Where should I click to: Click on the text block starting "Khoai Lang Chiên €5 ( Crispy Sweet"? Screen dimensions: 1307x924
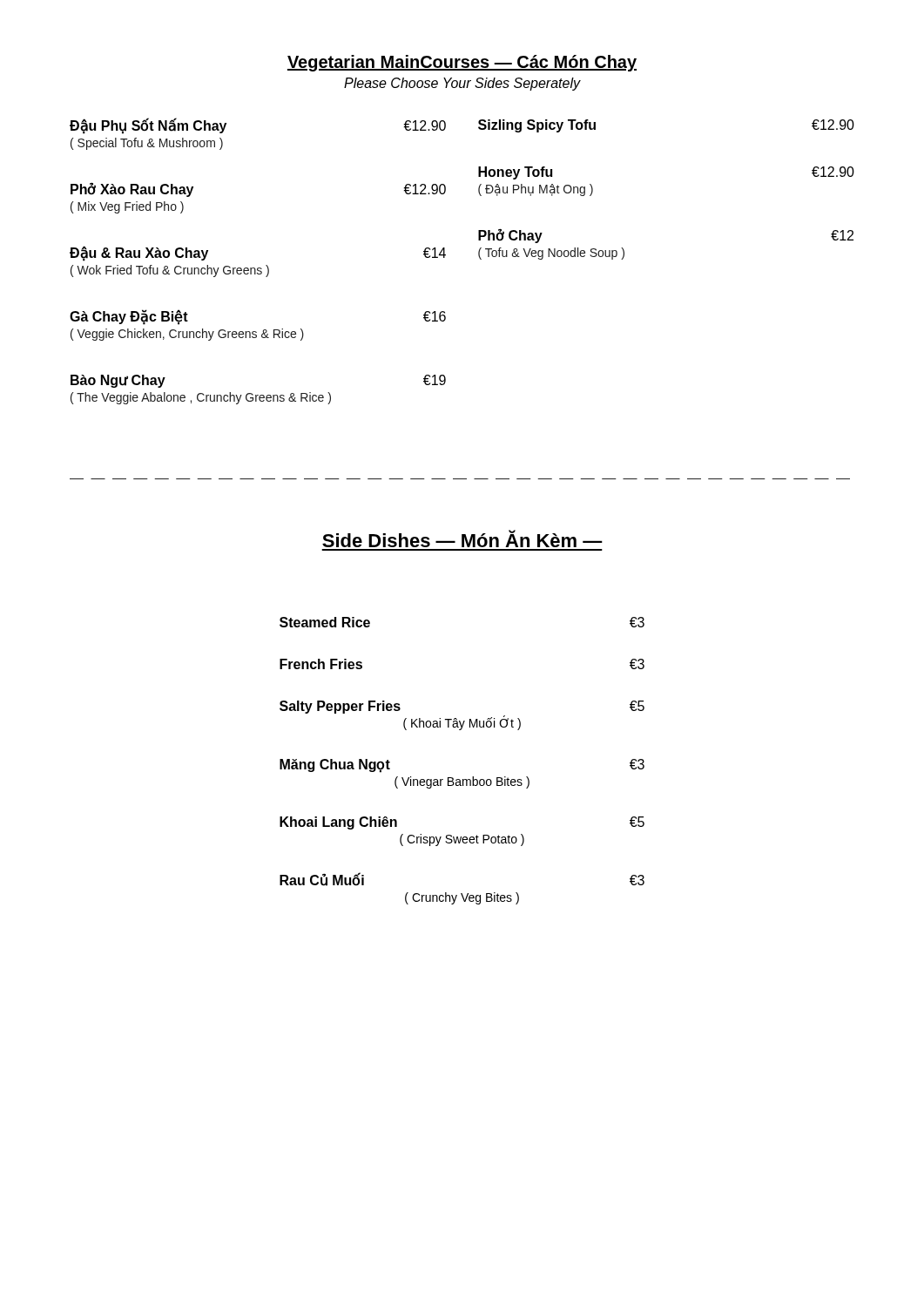pyautogui.click(x=462, y=830)
